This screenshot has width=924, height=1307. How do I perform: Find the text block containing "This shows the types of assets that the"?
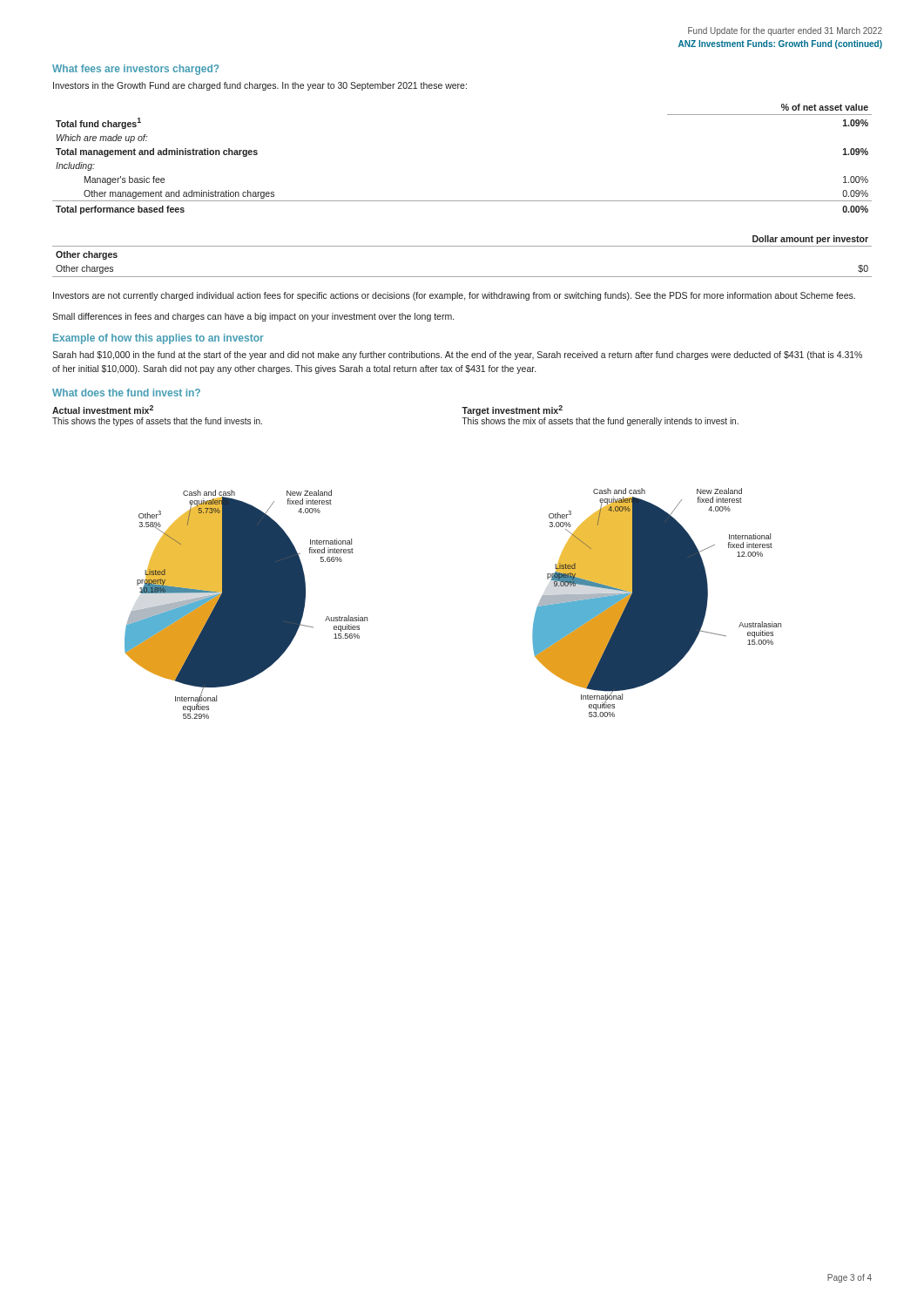click(x=158, y=422)
